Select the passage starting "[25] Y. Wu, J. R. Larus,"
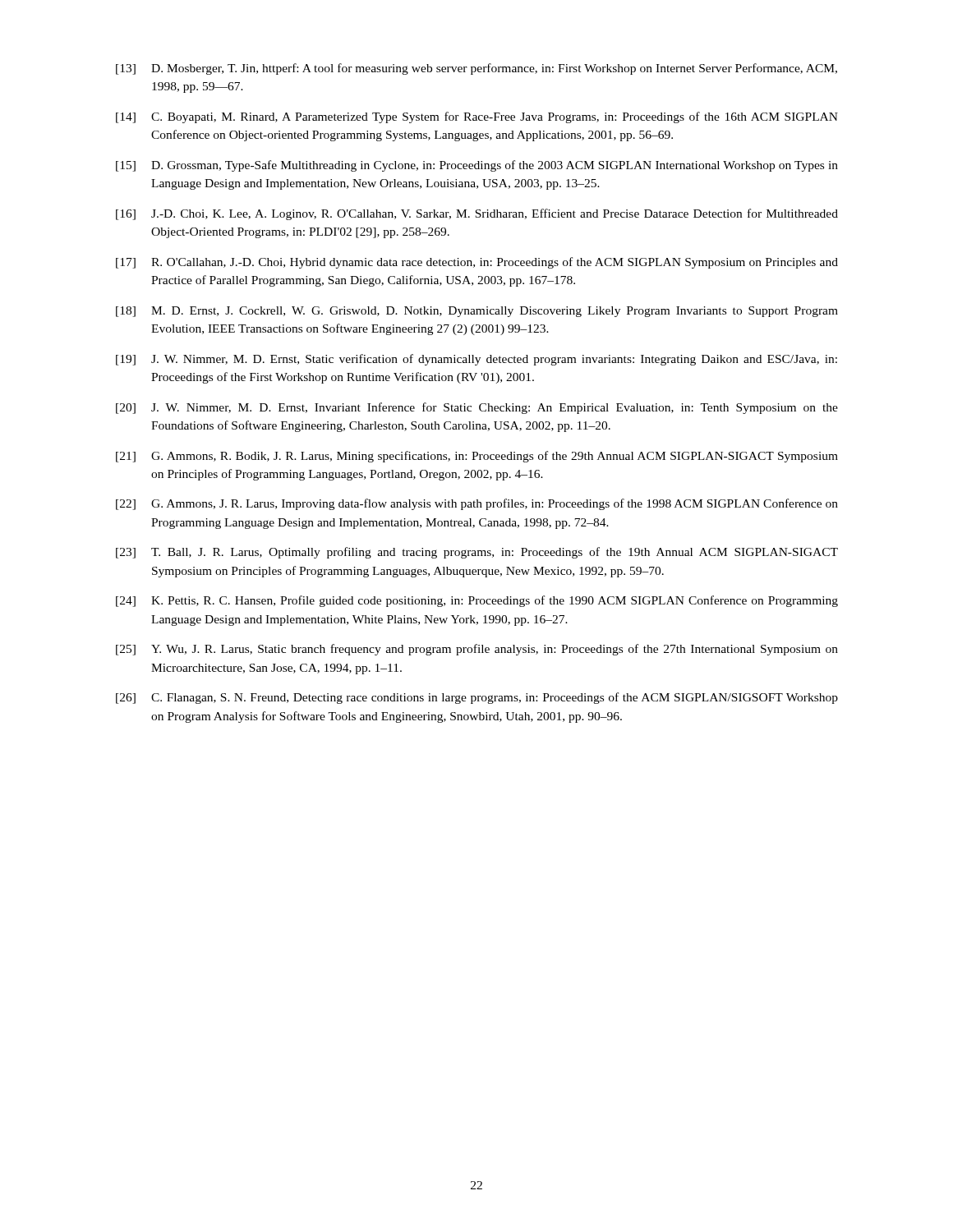 tap(476, 659)
